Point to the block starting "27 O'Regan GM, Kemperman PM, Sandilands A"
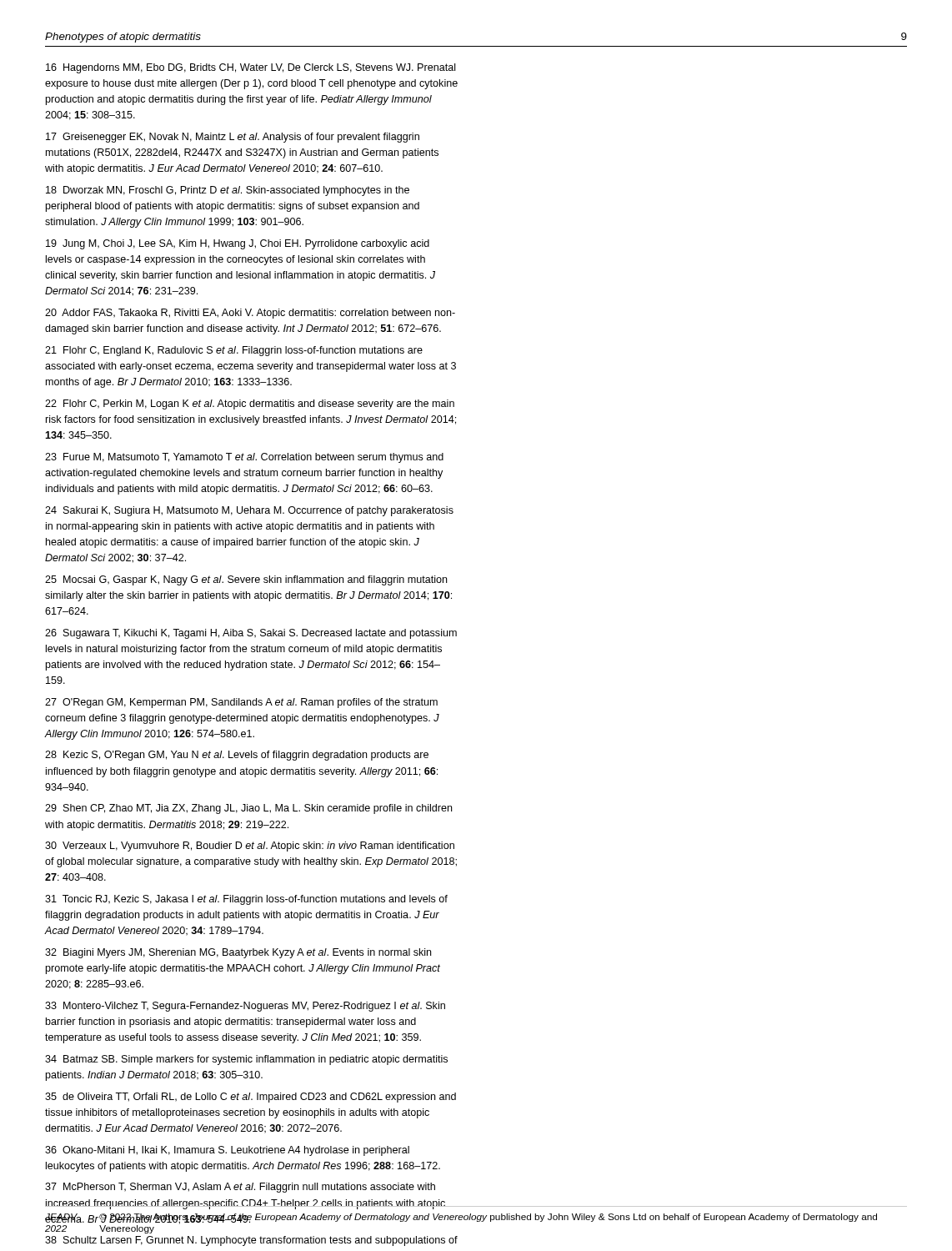The height and width of the screenshot is (1251, 952). point(242,718)
